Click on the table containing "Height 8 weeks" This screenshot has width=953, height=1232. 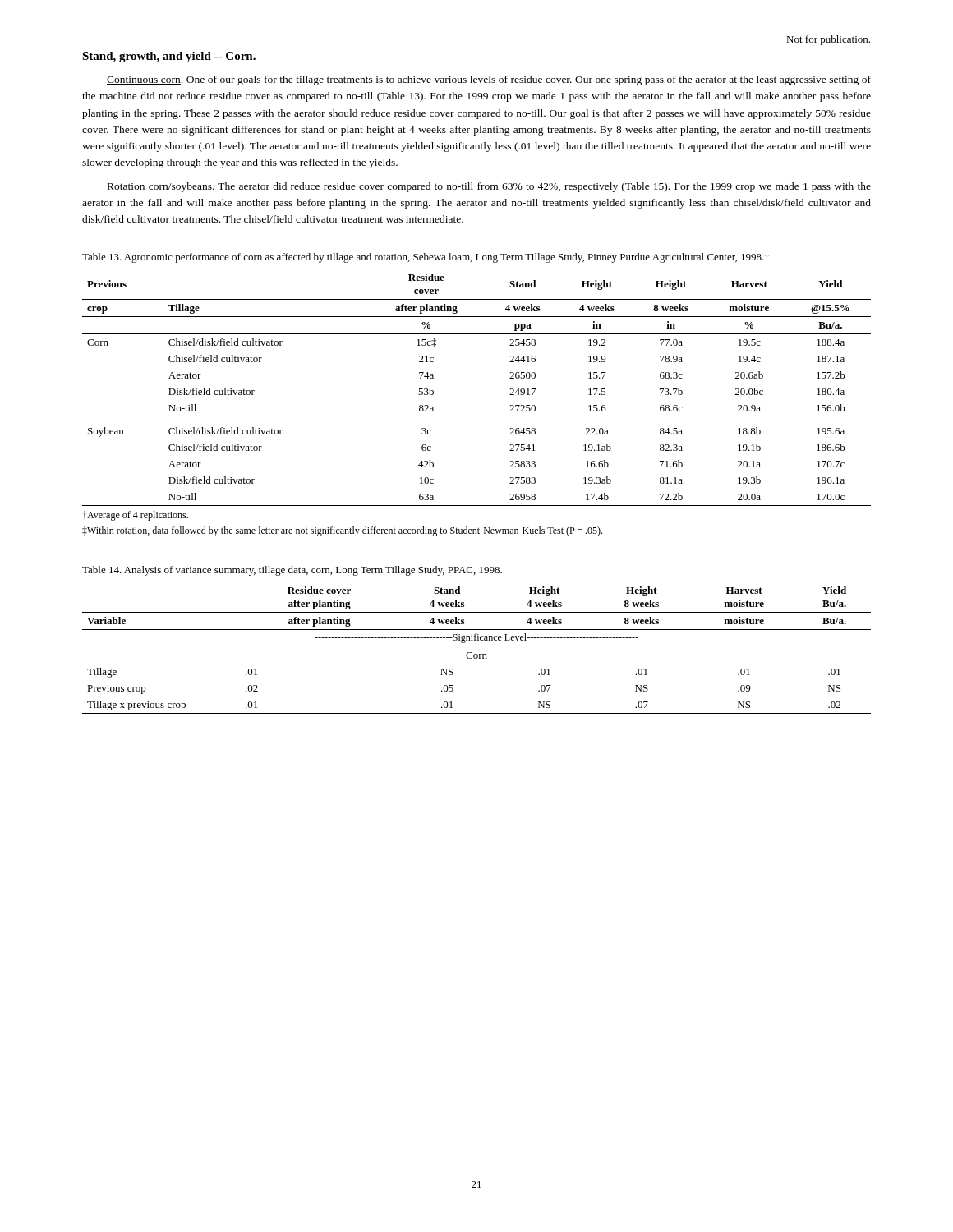[476, 648]
